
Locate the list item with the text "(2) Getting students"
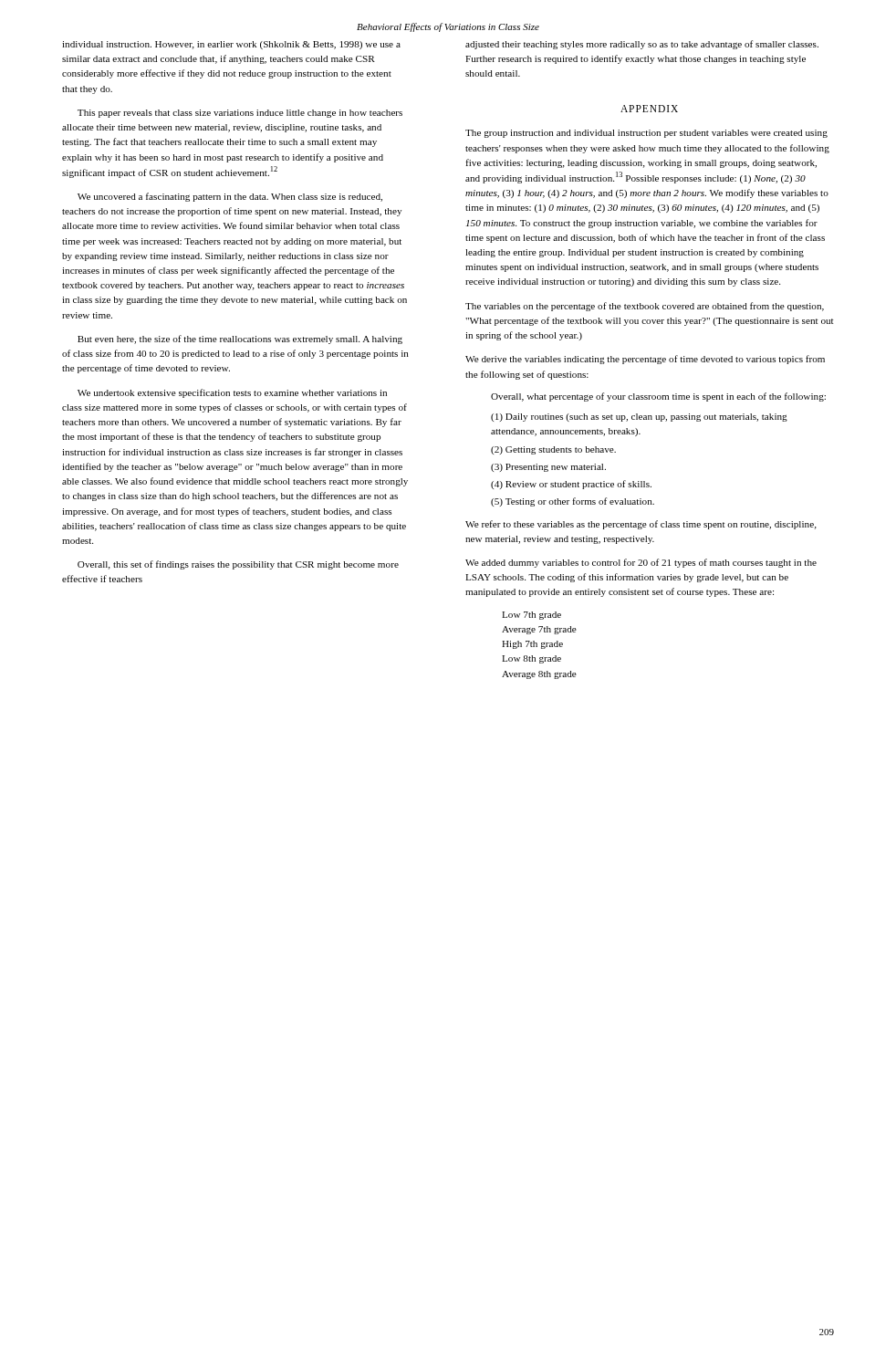[x=553, y=450]
